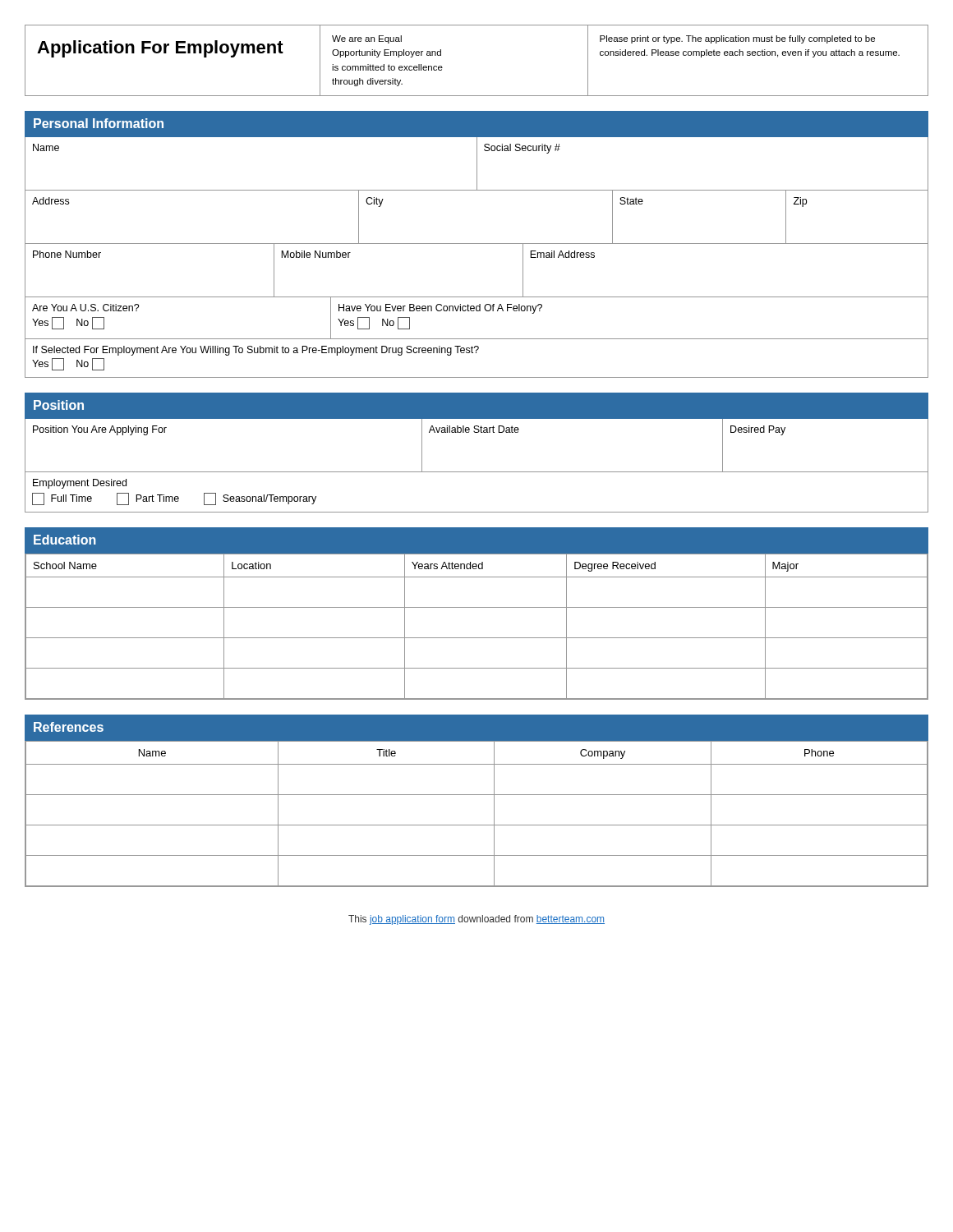The height and width of the screenshot is (1232, 953).
Task: Find the table that mentions "Company"
Action: (x=476, y=814)
